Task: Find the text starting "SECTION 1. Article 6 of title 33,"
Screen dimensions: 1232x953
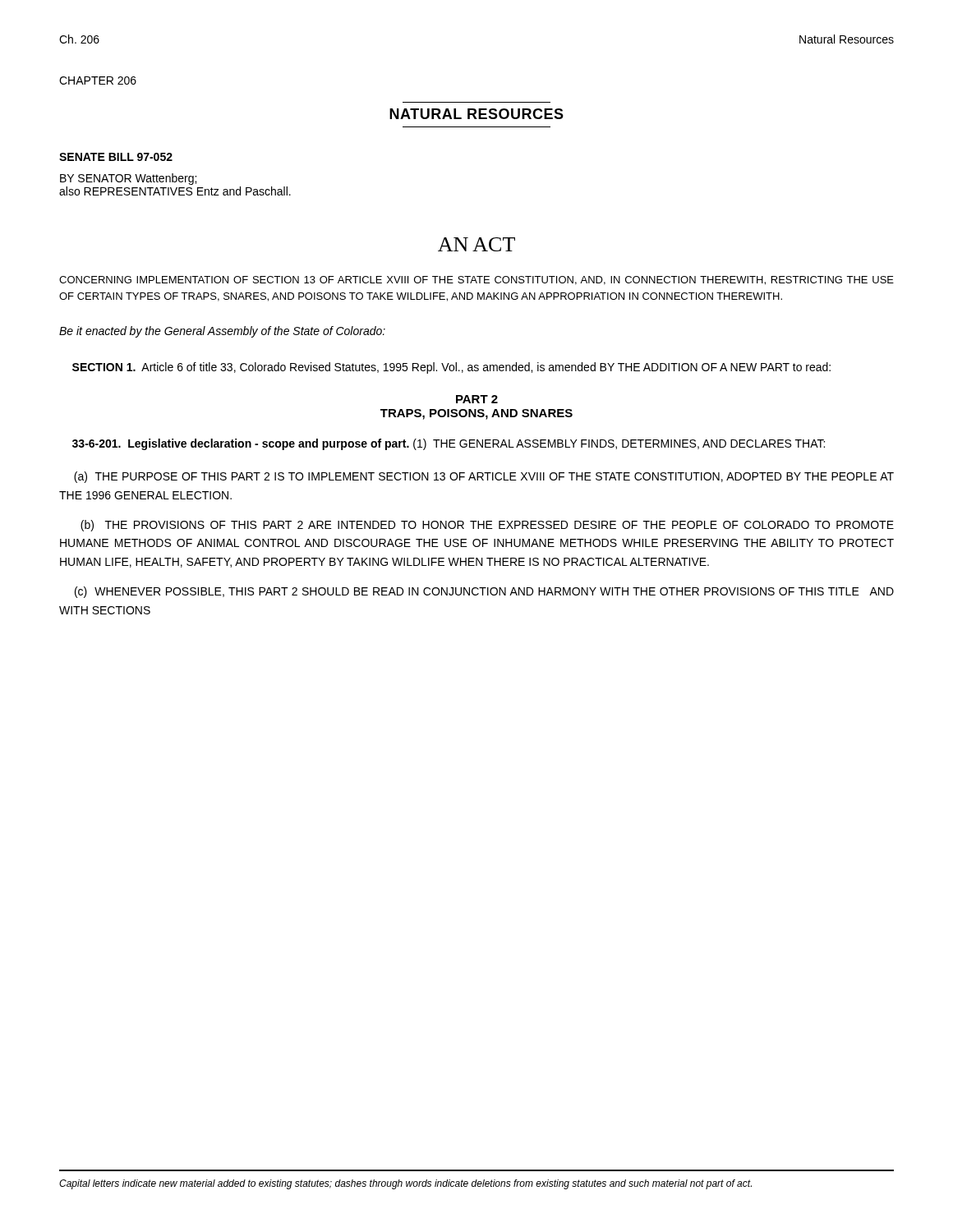Action: (445, 367)
